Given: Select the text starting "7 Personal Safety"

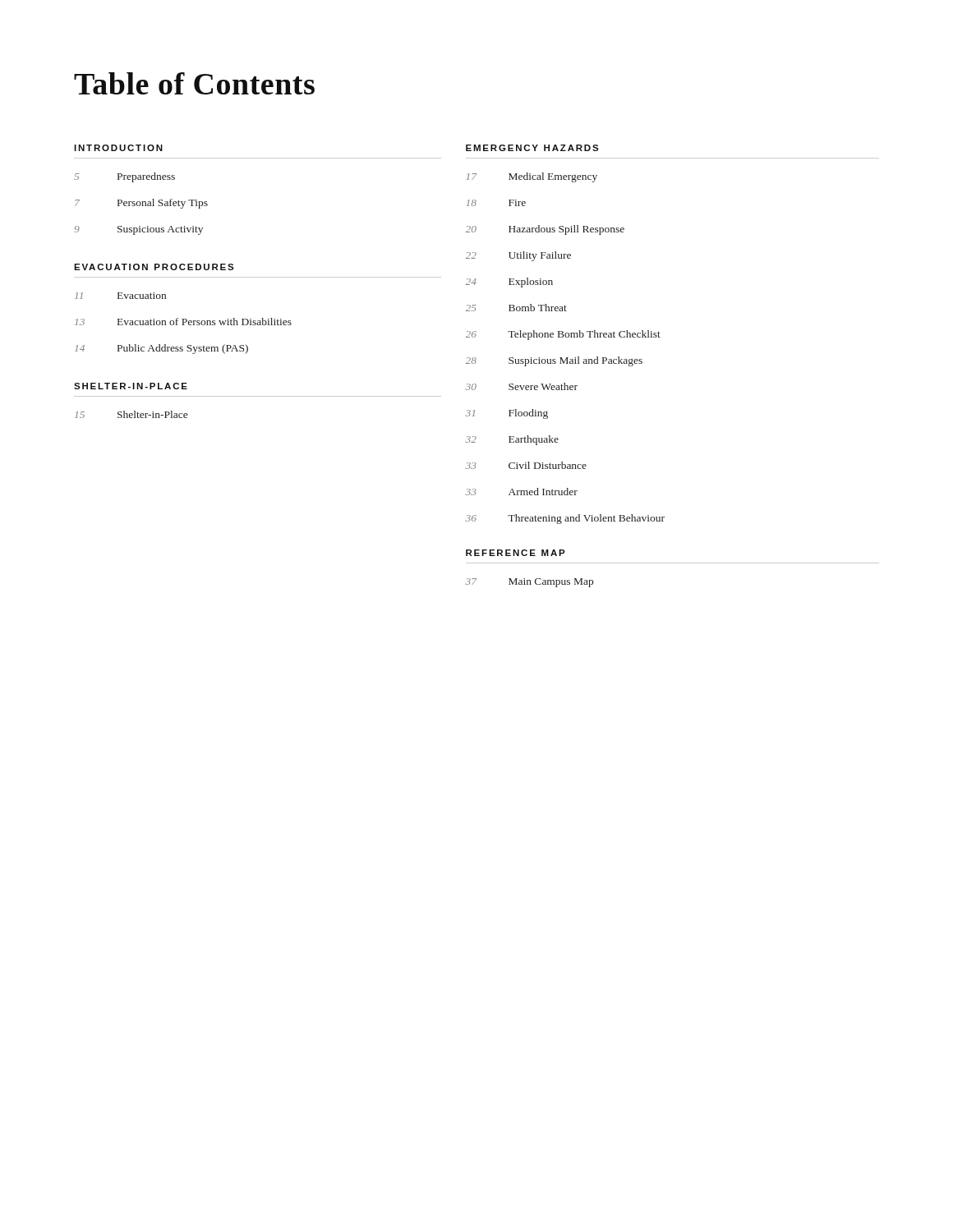Looking at the screenshot, I should (x=141, y=203).
